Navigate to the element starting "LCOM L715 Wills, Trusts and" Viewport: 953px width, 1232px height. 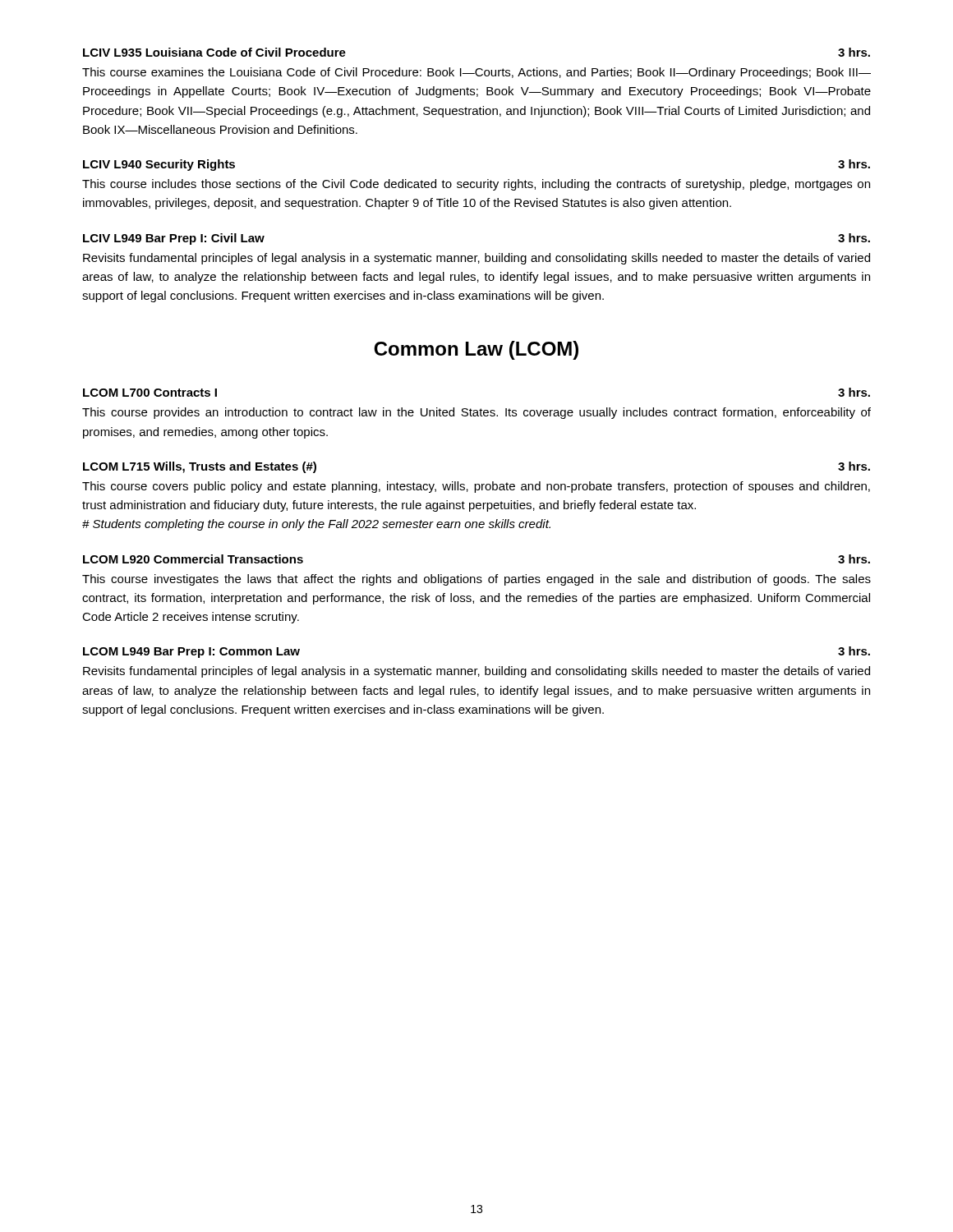tap(476, 496)
